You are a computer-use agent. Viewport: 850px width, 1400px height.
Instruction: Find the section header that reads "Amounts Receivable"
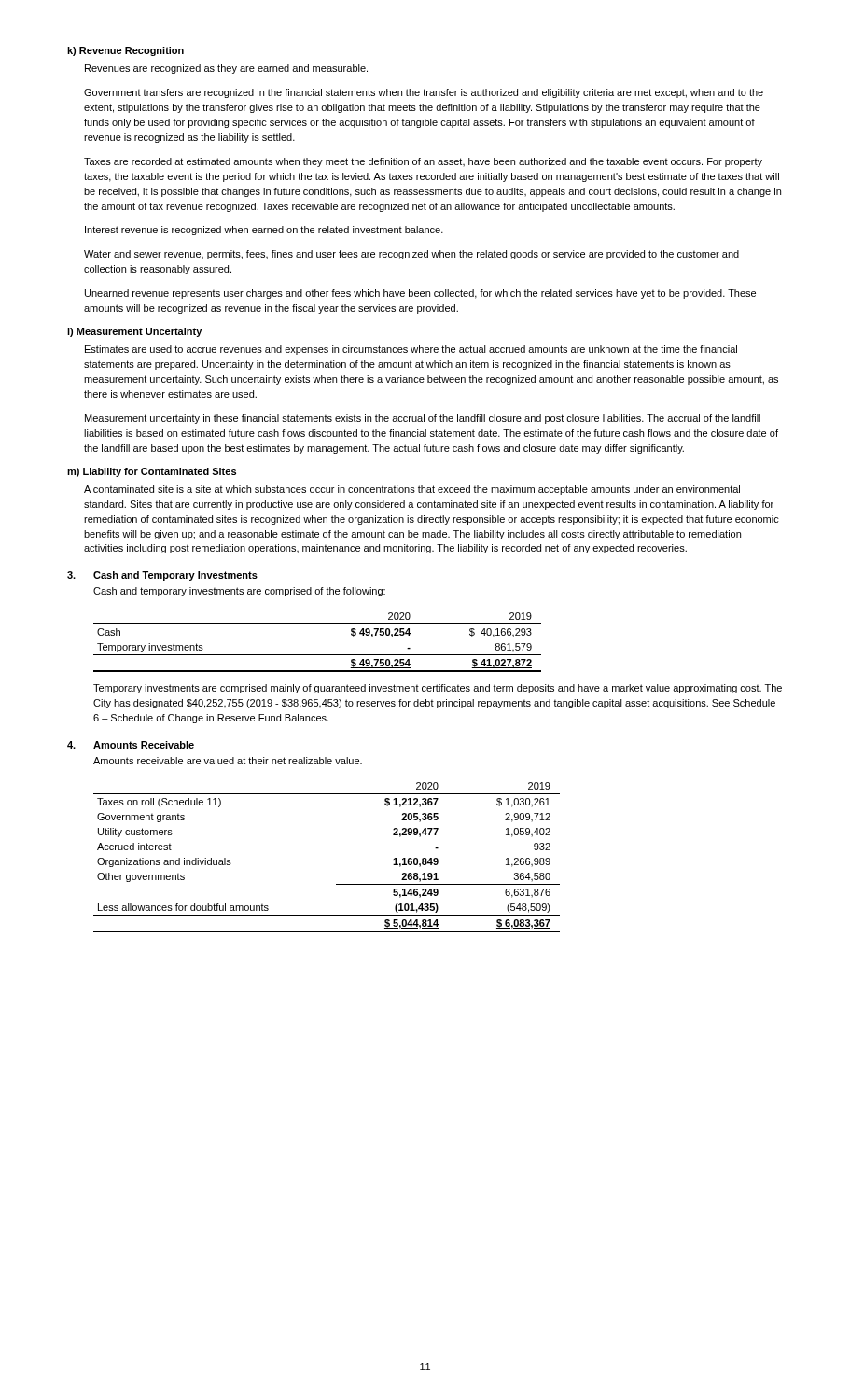pos(144,745)
